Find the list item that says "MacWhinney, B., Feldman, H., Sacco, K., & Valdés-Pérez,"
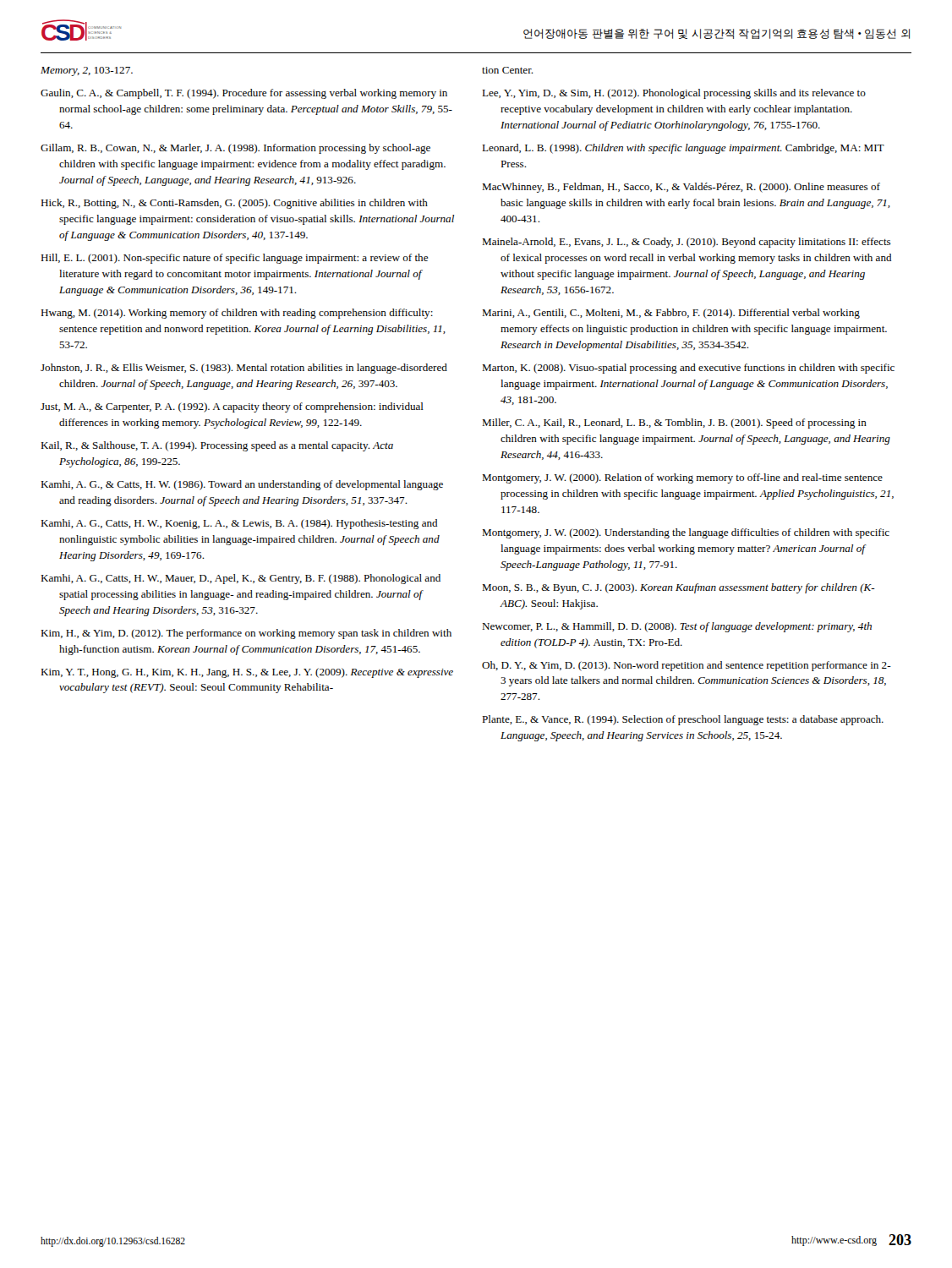The image size is (952, 1268). tap(686, 202)
